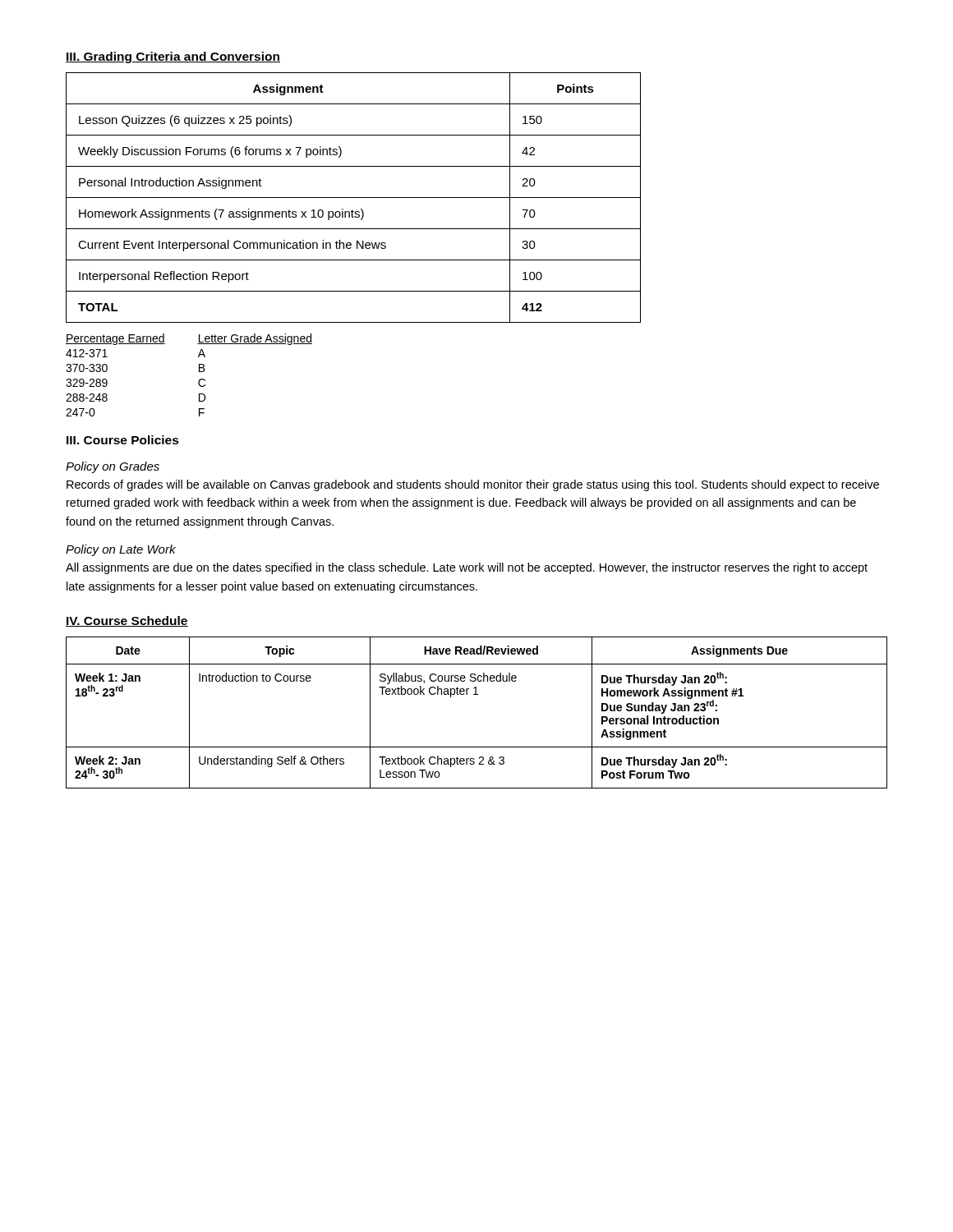The image size is (953, 1232).
Task: Click on the text containing "Policy on Late Work"
Action: 121,549
